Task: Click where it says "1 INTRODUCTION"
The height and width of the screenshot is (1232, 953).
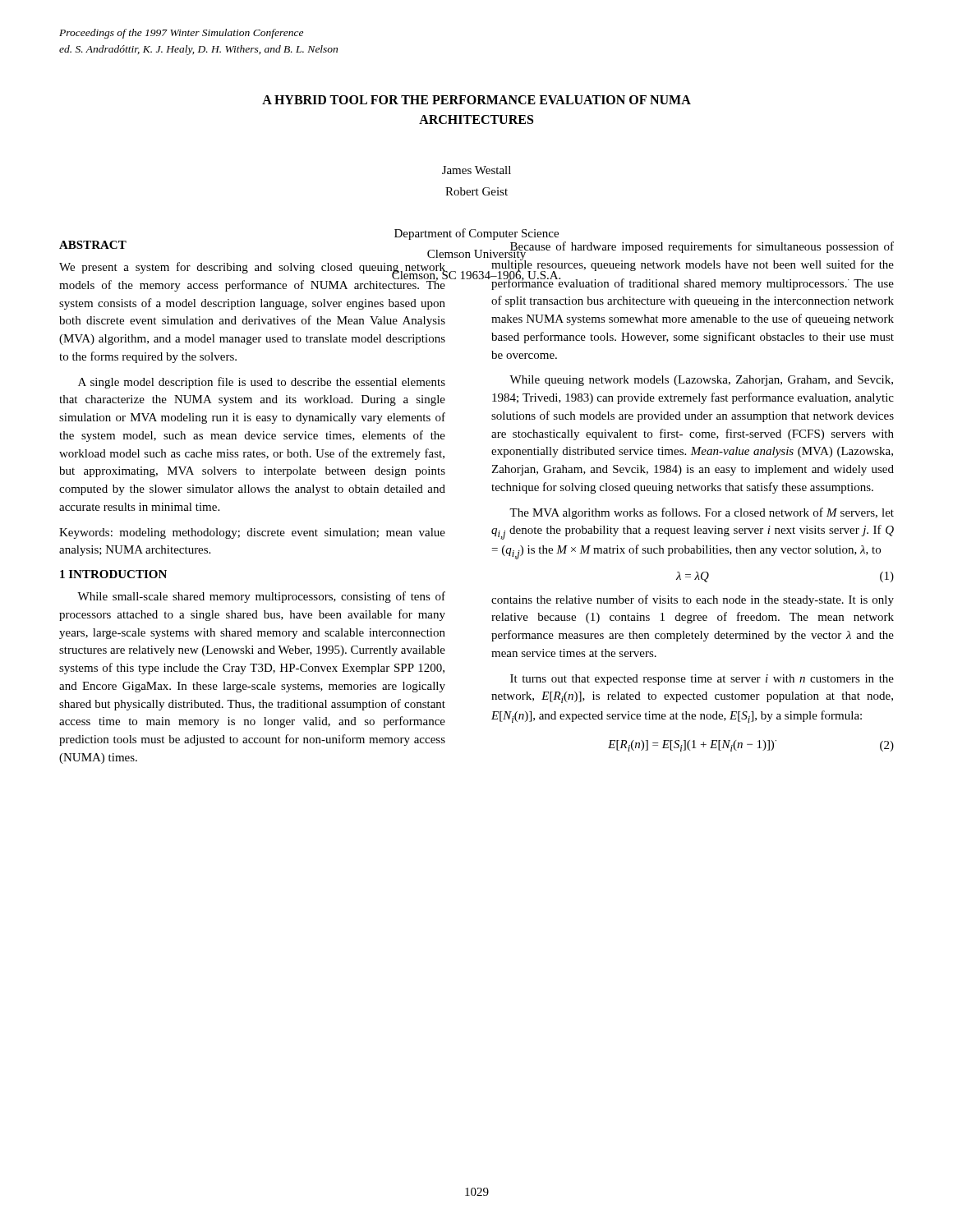Action: pyautogui.click(x=113, y=574)
